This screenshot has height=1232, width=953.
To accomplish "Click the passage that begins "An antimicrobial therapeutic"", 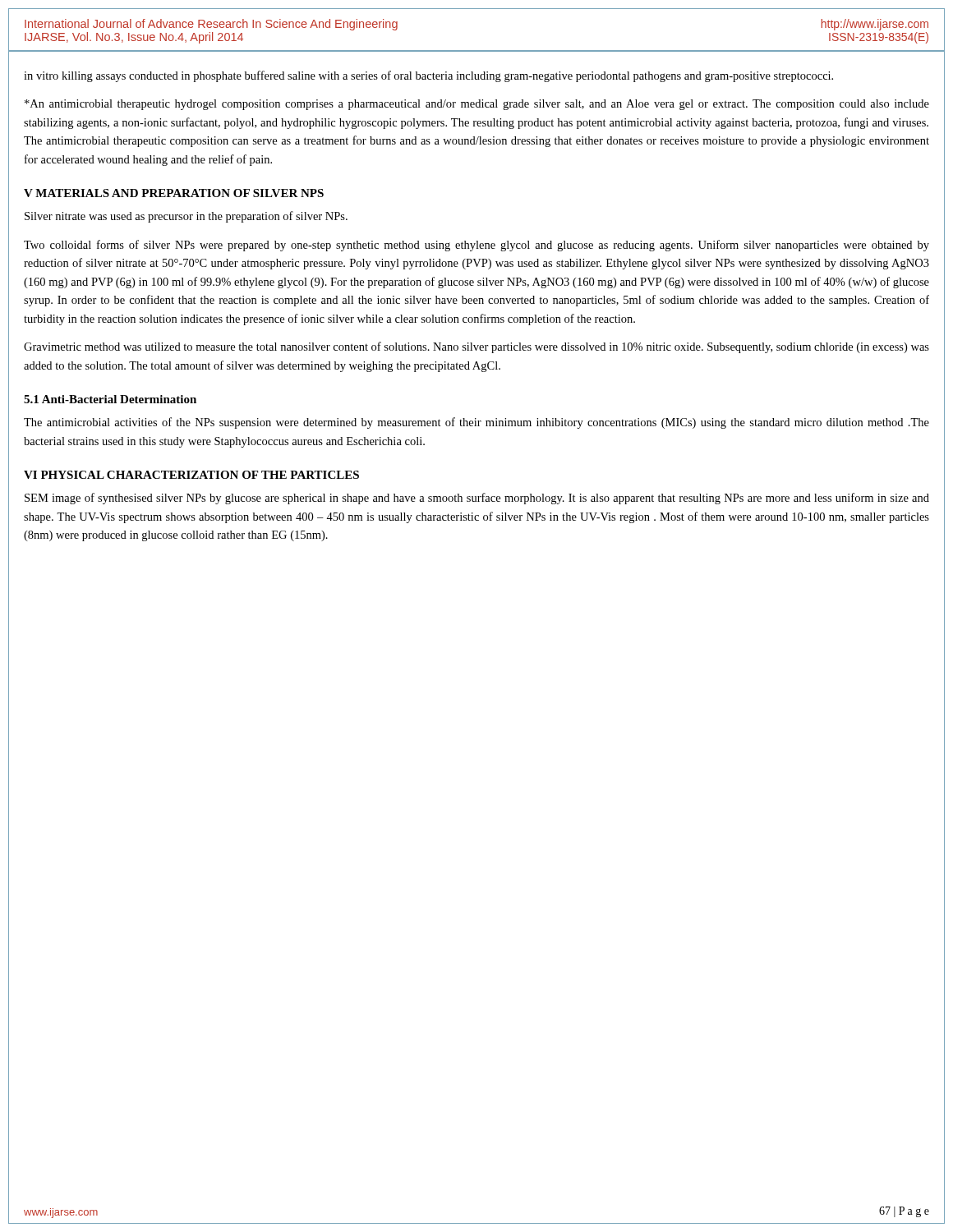I will pyautogui.click(x=476, y=132).
